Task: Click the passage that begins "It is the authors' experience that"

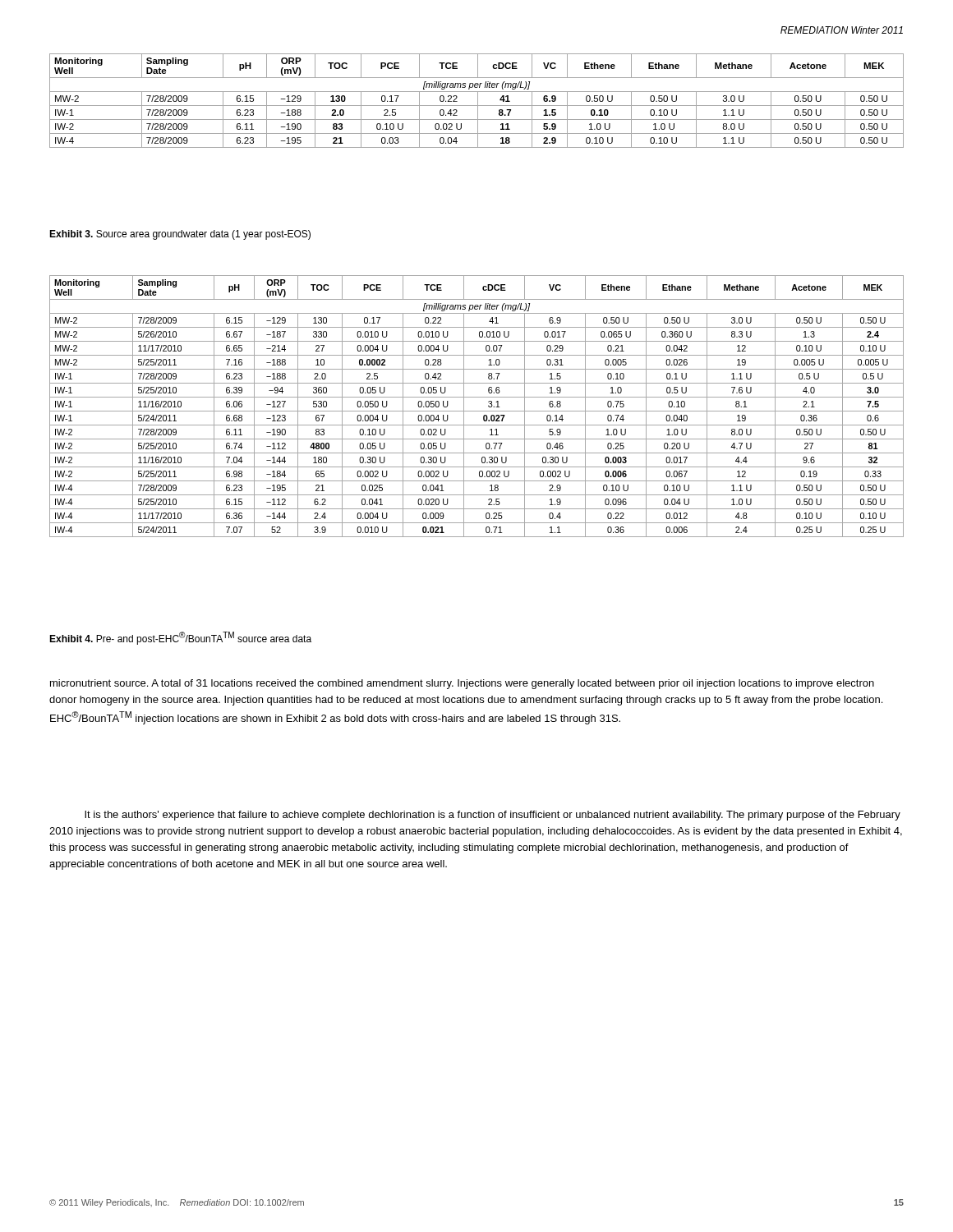Action: click(x=476, y=840)
